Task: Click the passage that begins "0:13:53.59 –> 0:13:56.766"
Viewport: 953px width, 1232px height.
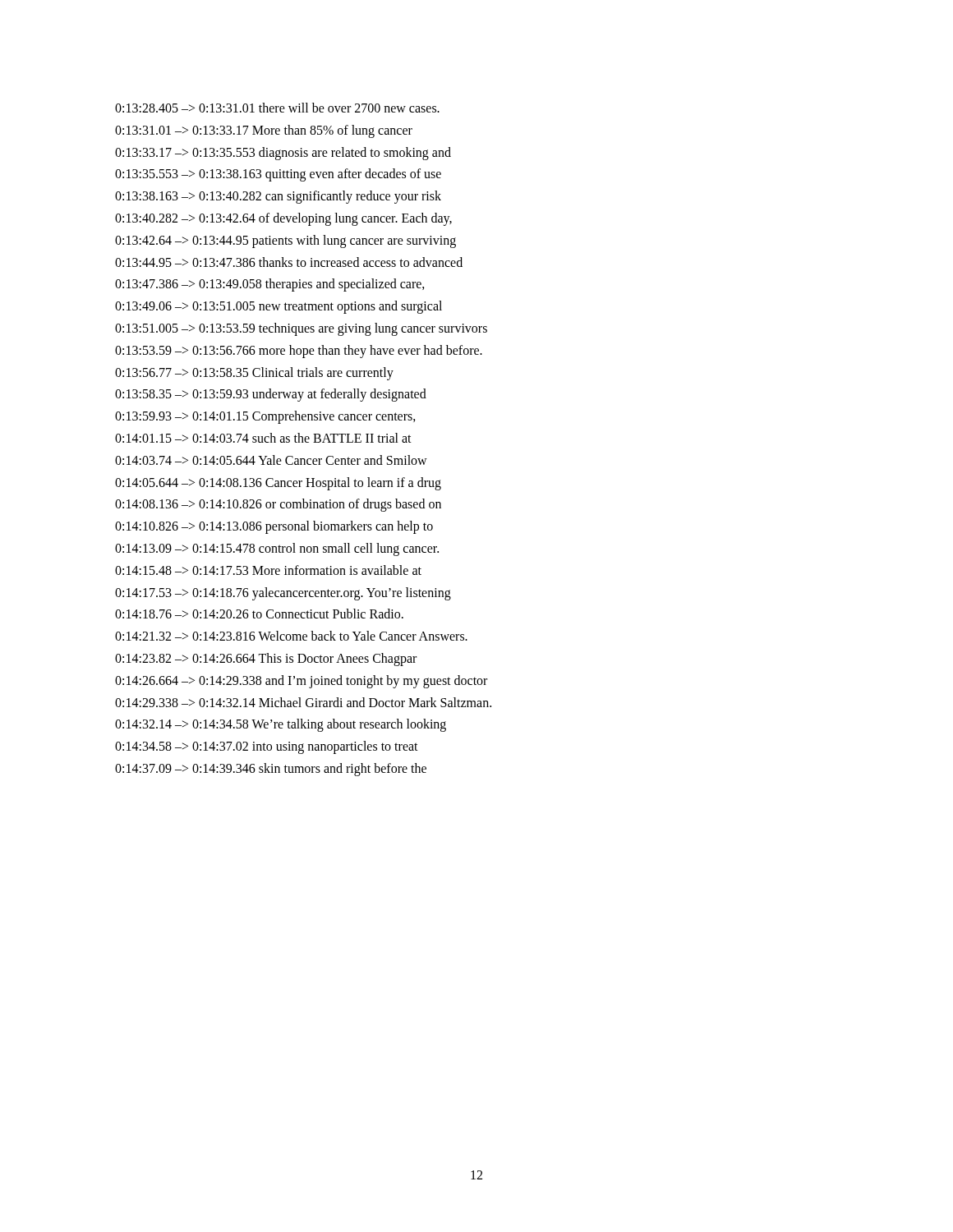Action: tap(299, 350)
